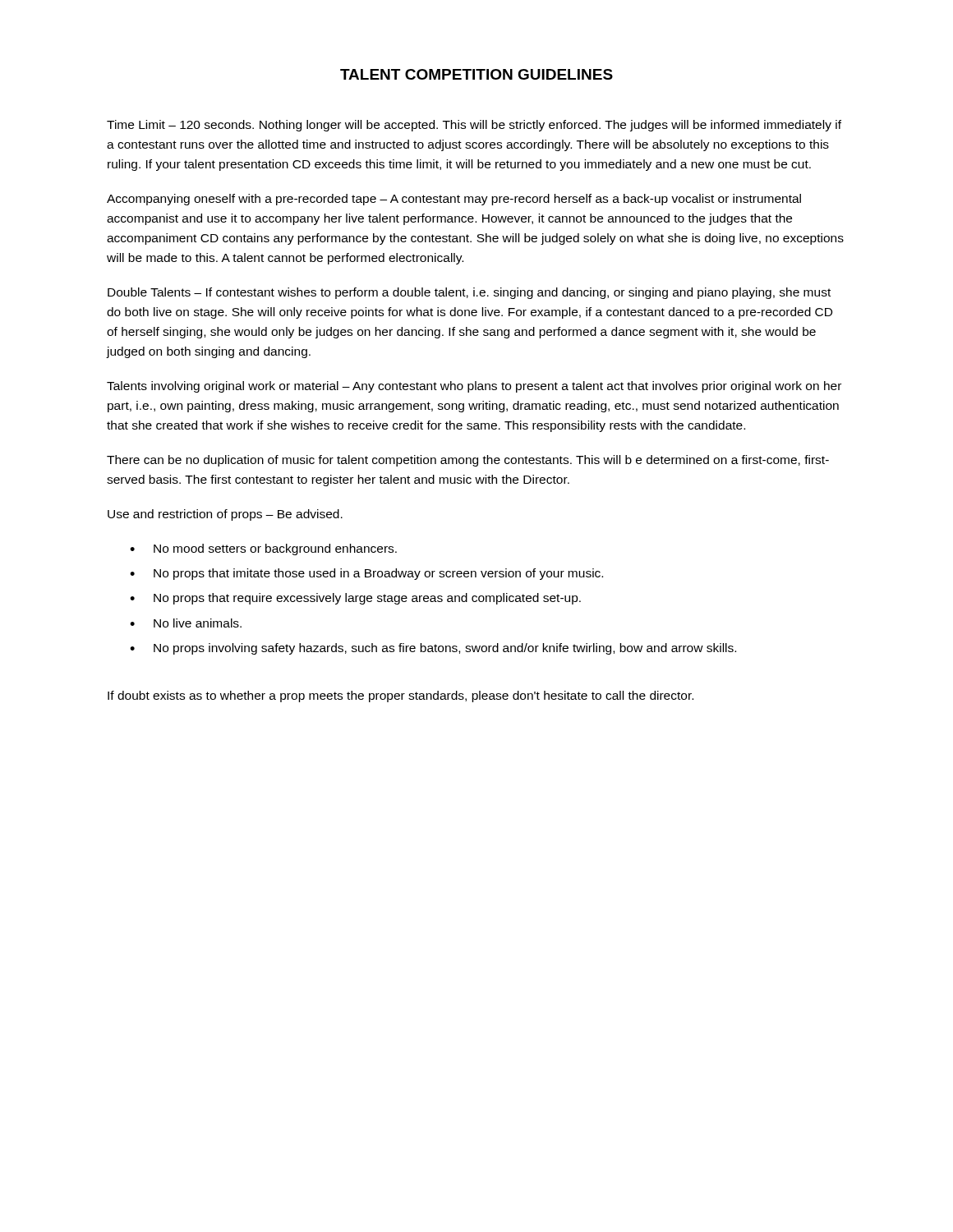
Task: Locate the block starting "Use and restriction of"
Action: point(225,514)
